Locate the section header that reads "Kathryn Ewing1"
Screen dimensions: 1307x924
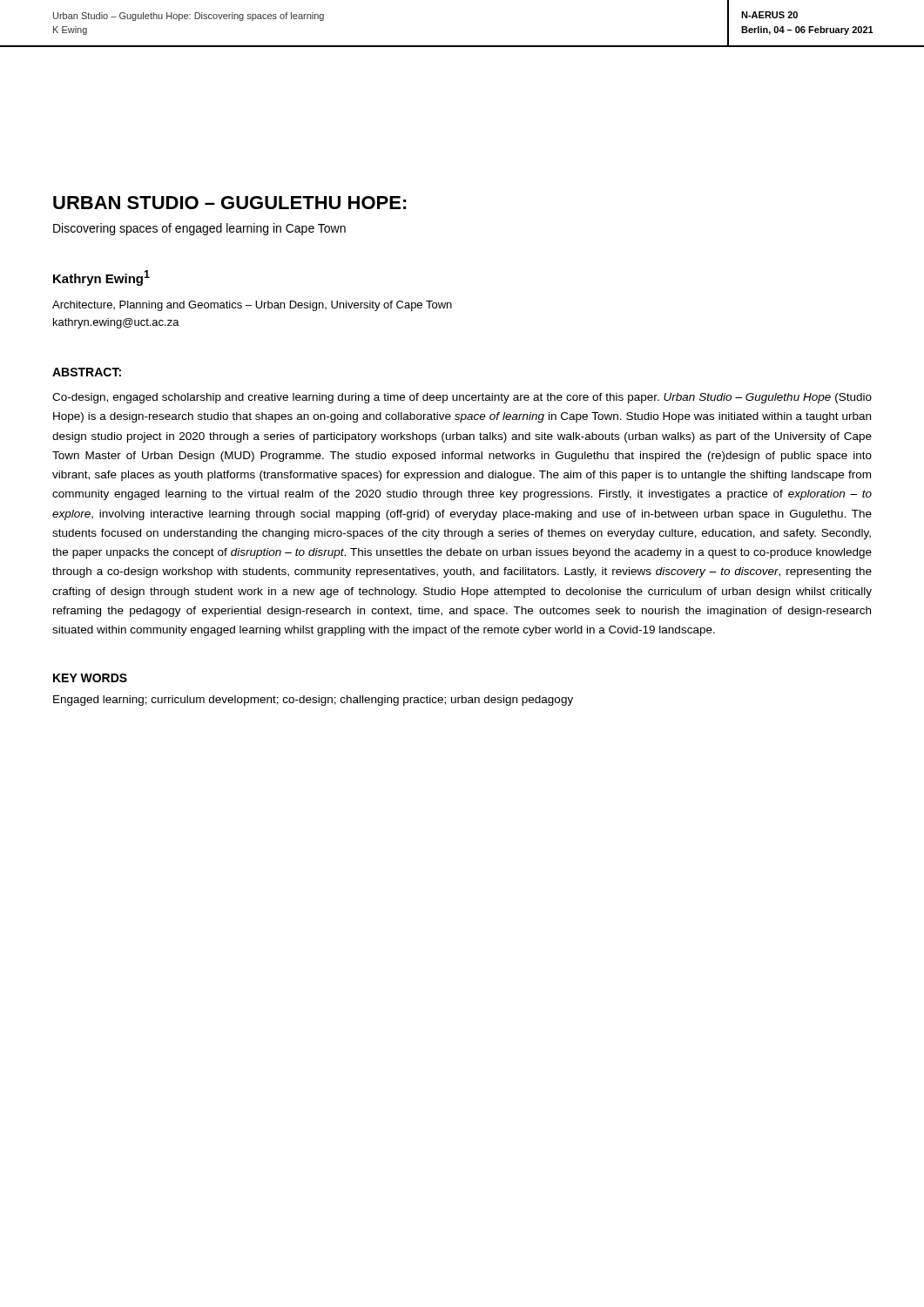[101, 277]
